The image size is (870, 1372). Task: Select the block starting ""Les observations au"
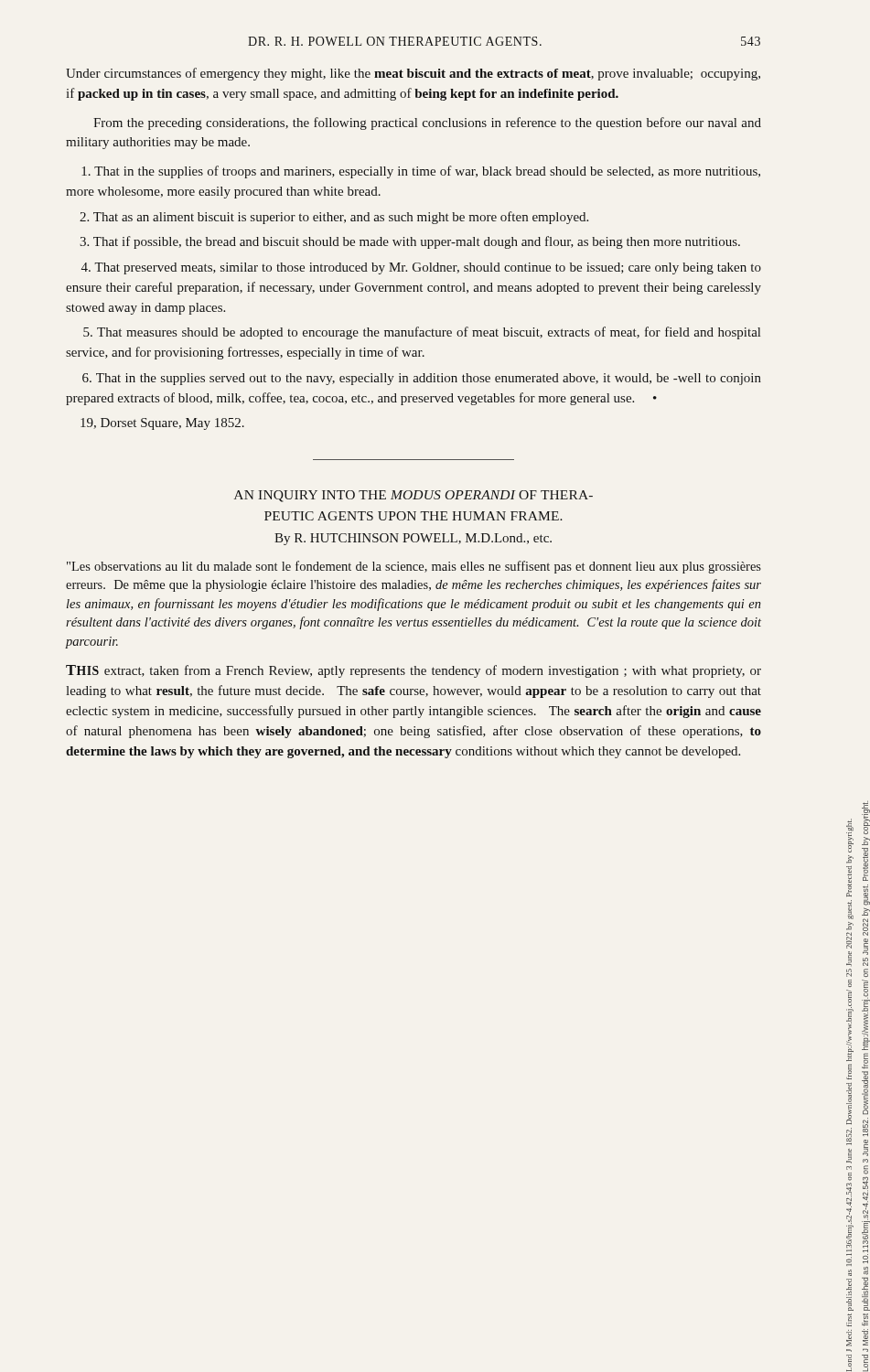pyautogui.click(x=414, y=603)
